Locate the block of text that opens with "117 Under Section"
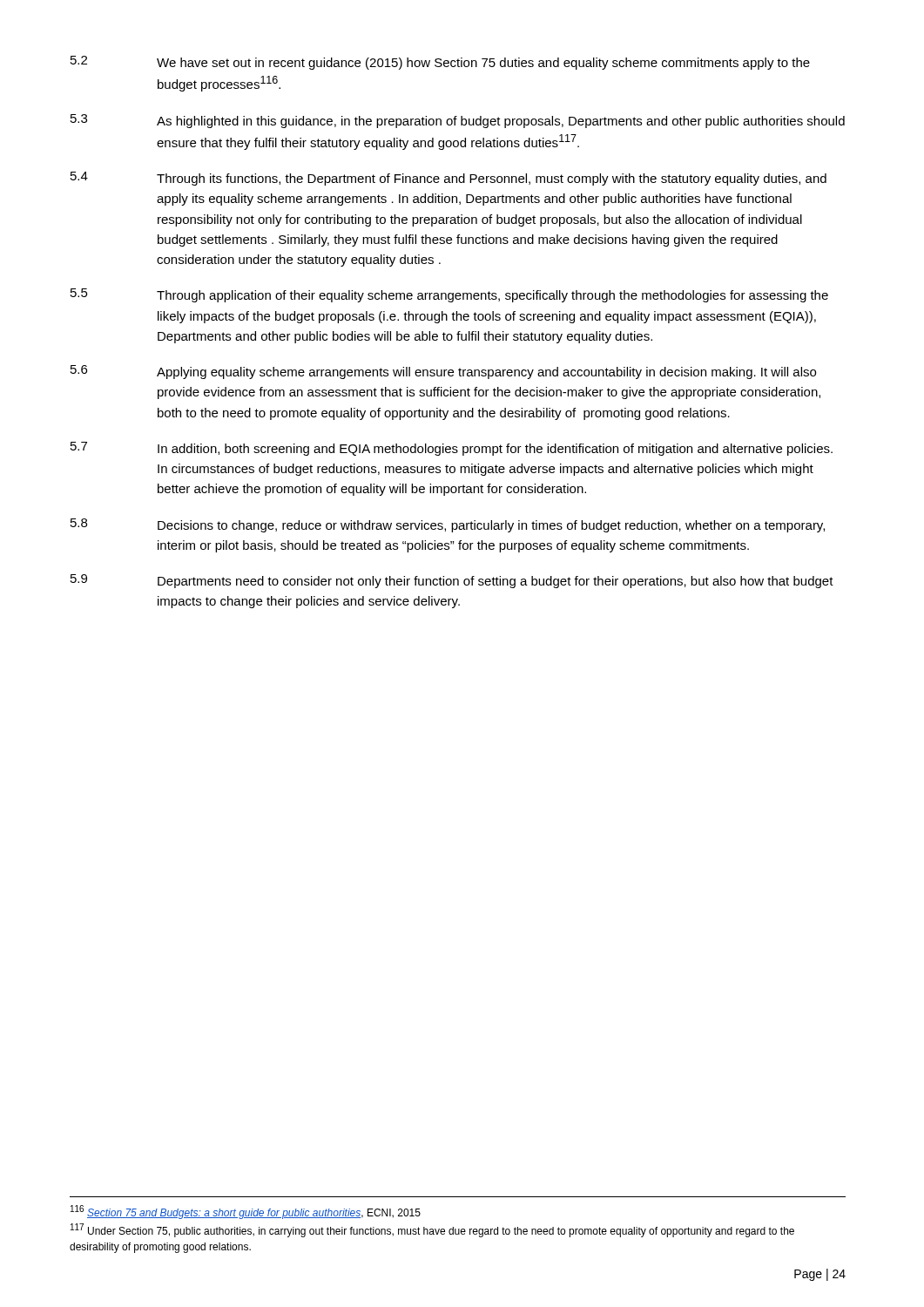This screenshot has width=924, height=1307. (432, 1238)
